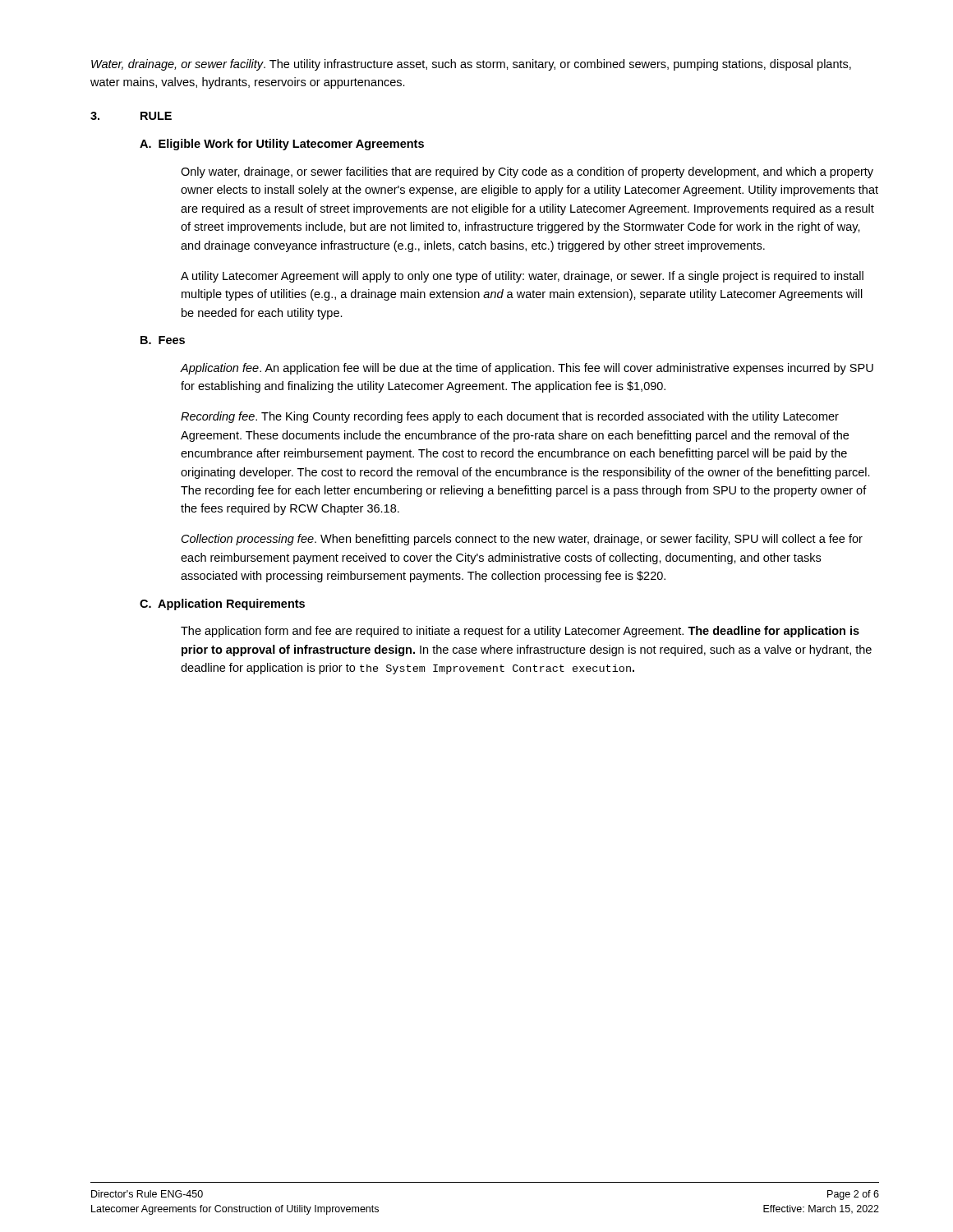
Task: Find the element starting "3. RULE"
Action: (131, 116)
